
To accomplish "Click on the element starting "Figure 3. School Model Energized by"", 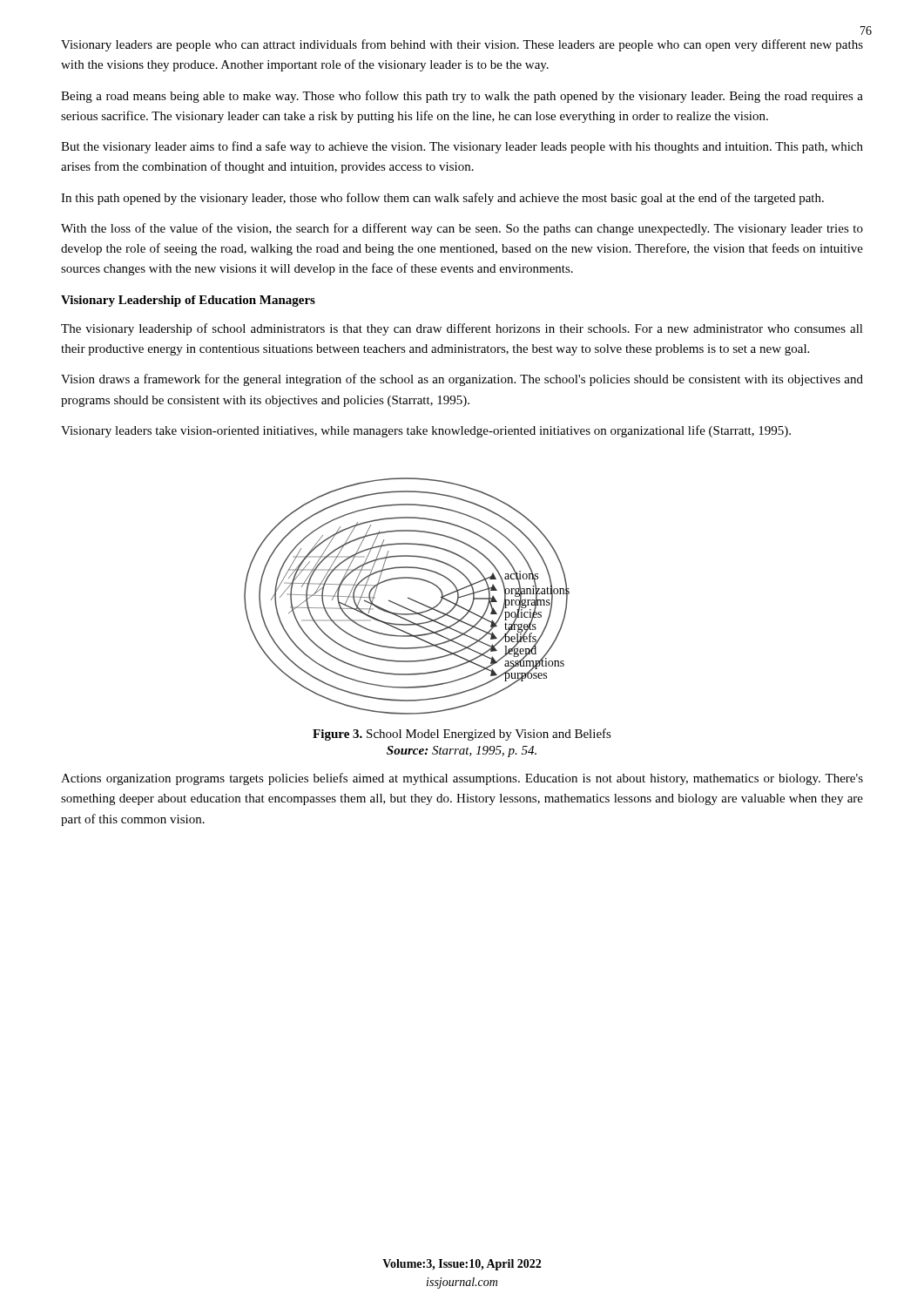I will point(462,734).
